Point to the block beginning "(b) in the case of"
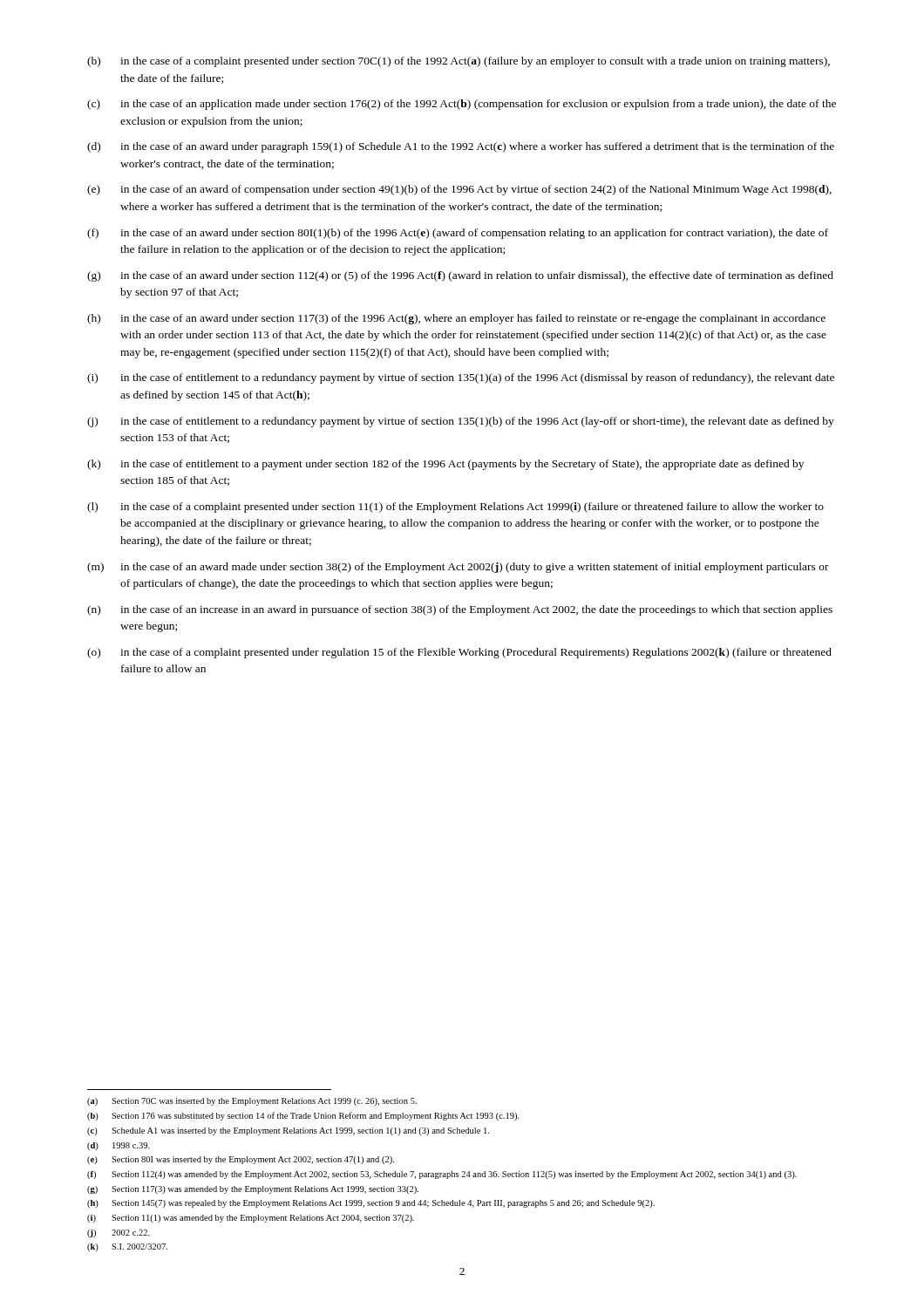 click(462, 69)
